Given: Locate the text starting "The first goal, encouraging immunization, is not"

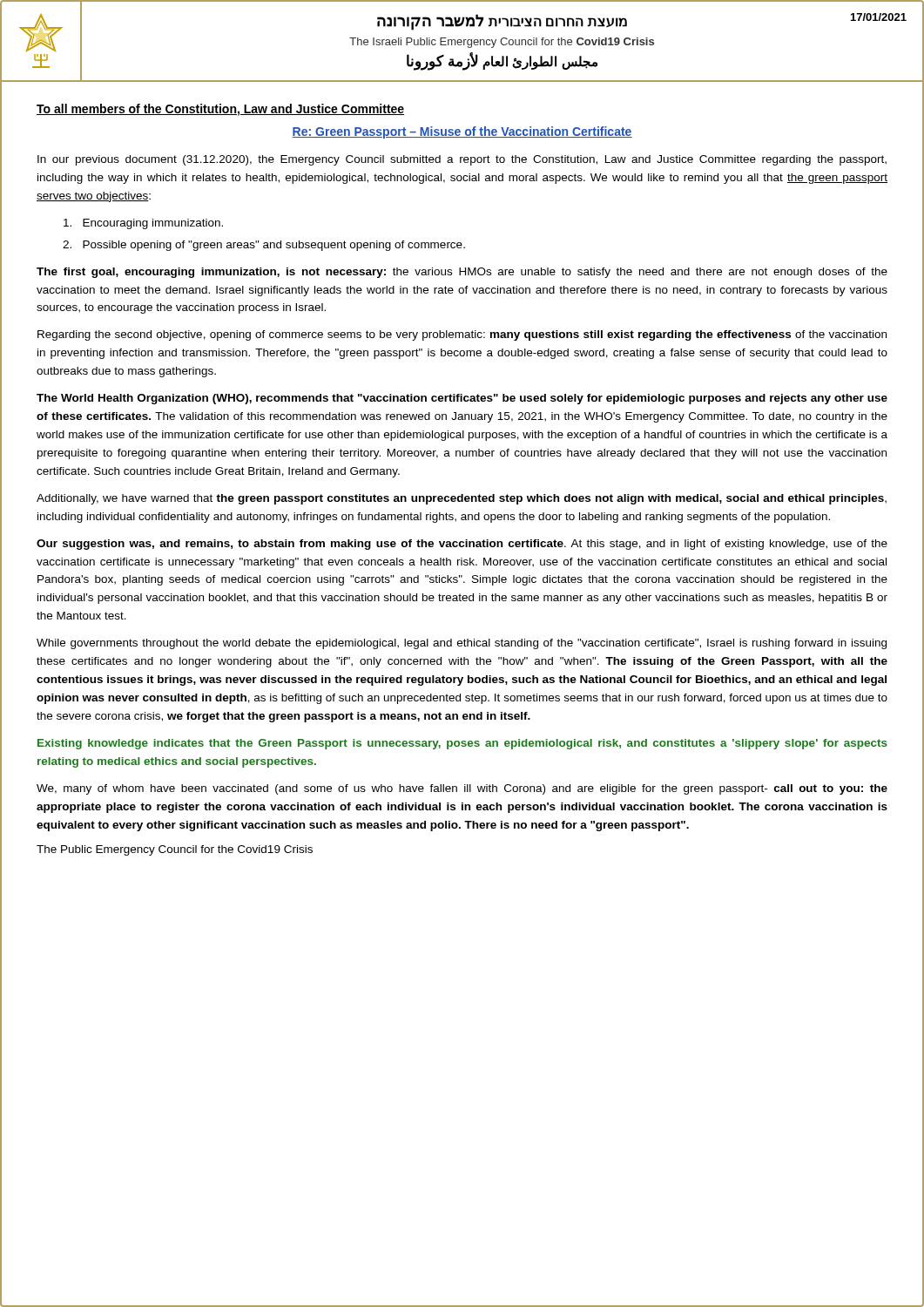Looking at the screenshot, I should click(x=462, y=289).
